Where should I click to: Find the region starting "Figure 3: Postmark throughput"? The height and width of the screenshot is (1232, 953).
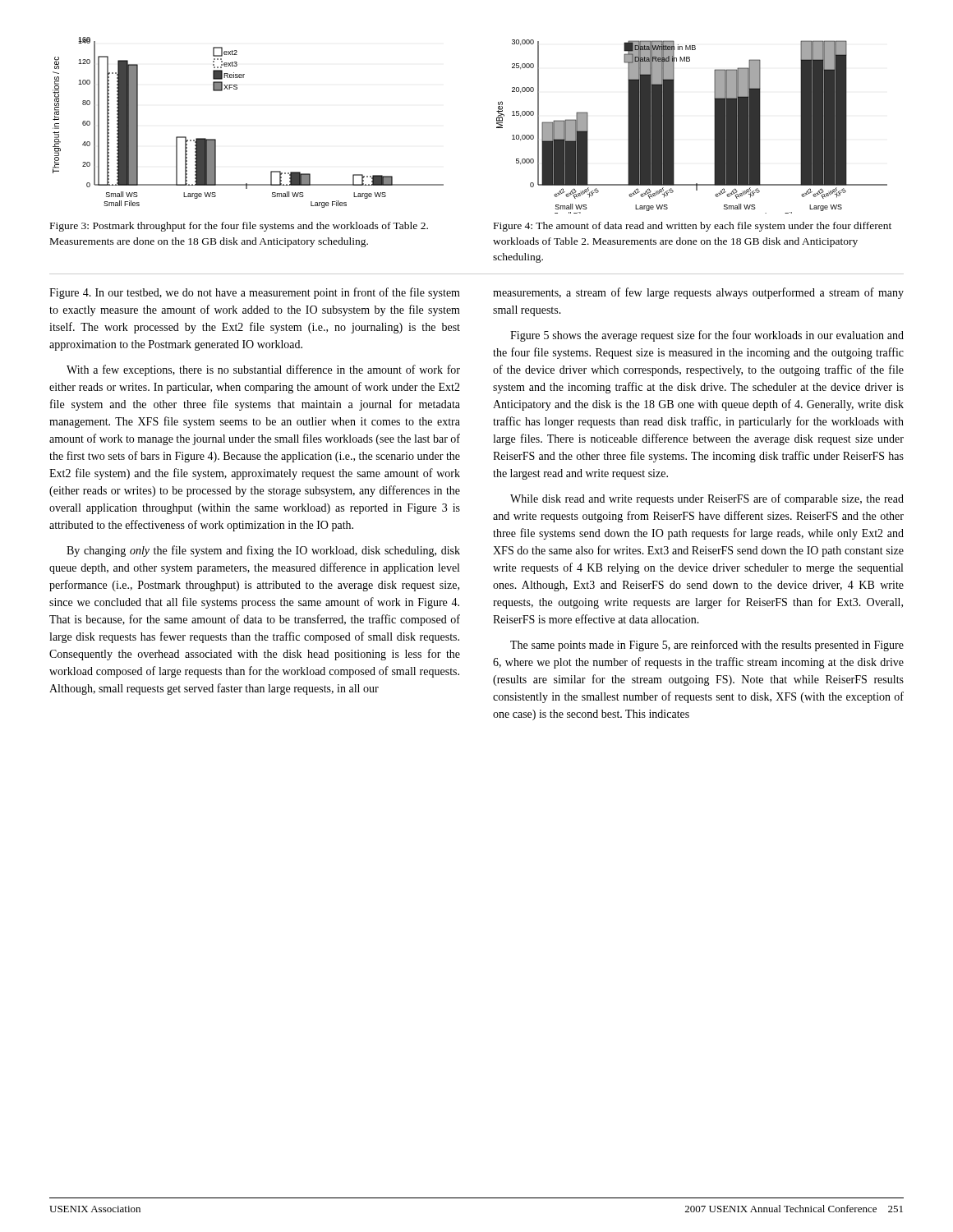point(239,233)
